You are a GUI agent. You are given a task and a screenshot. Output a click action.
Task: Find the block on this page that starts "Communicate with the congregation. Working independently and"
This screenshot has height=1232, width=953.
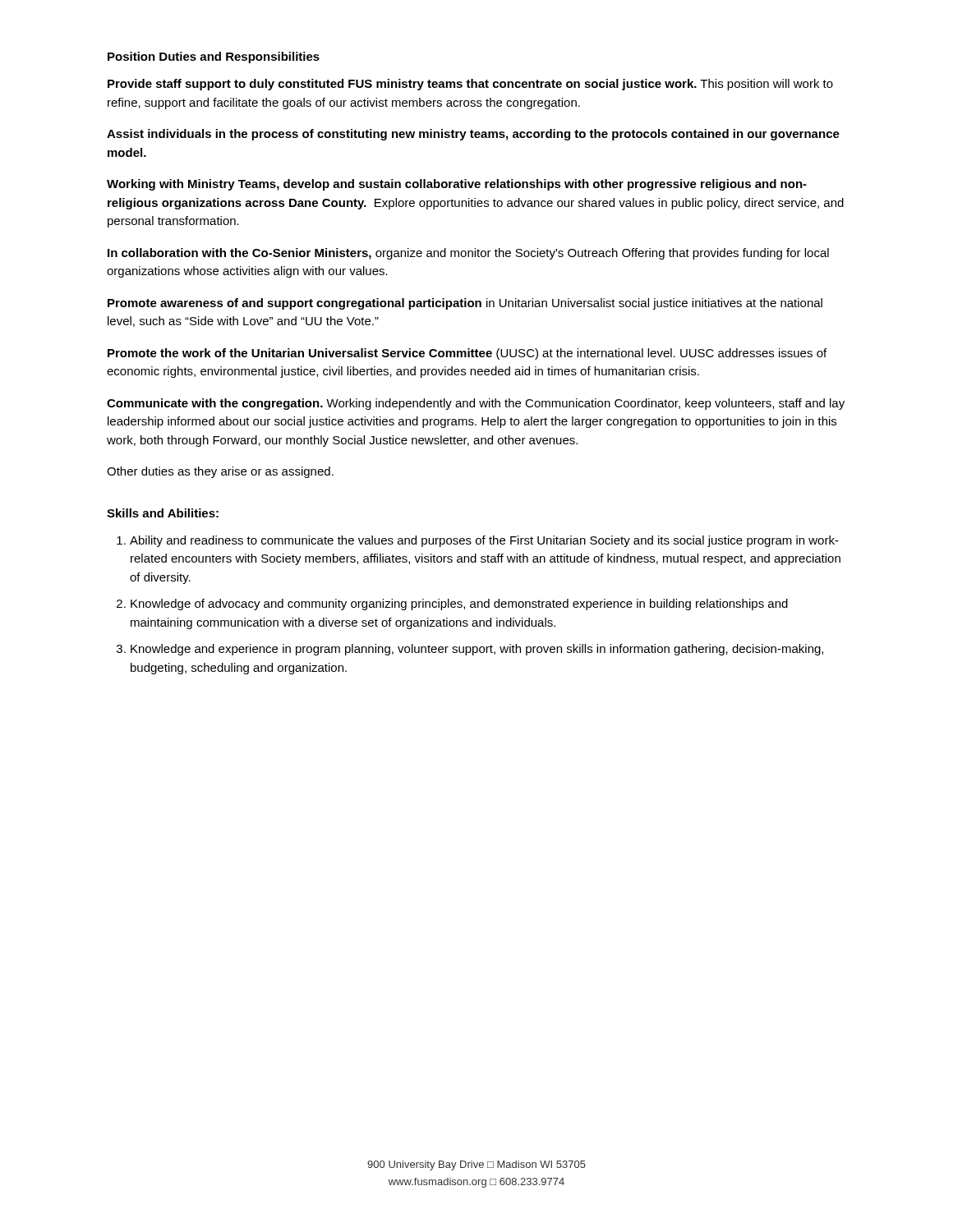(x=476, y=421)
